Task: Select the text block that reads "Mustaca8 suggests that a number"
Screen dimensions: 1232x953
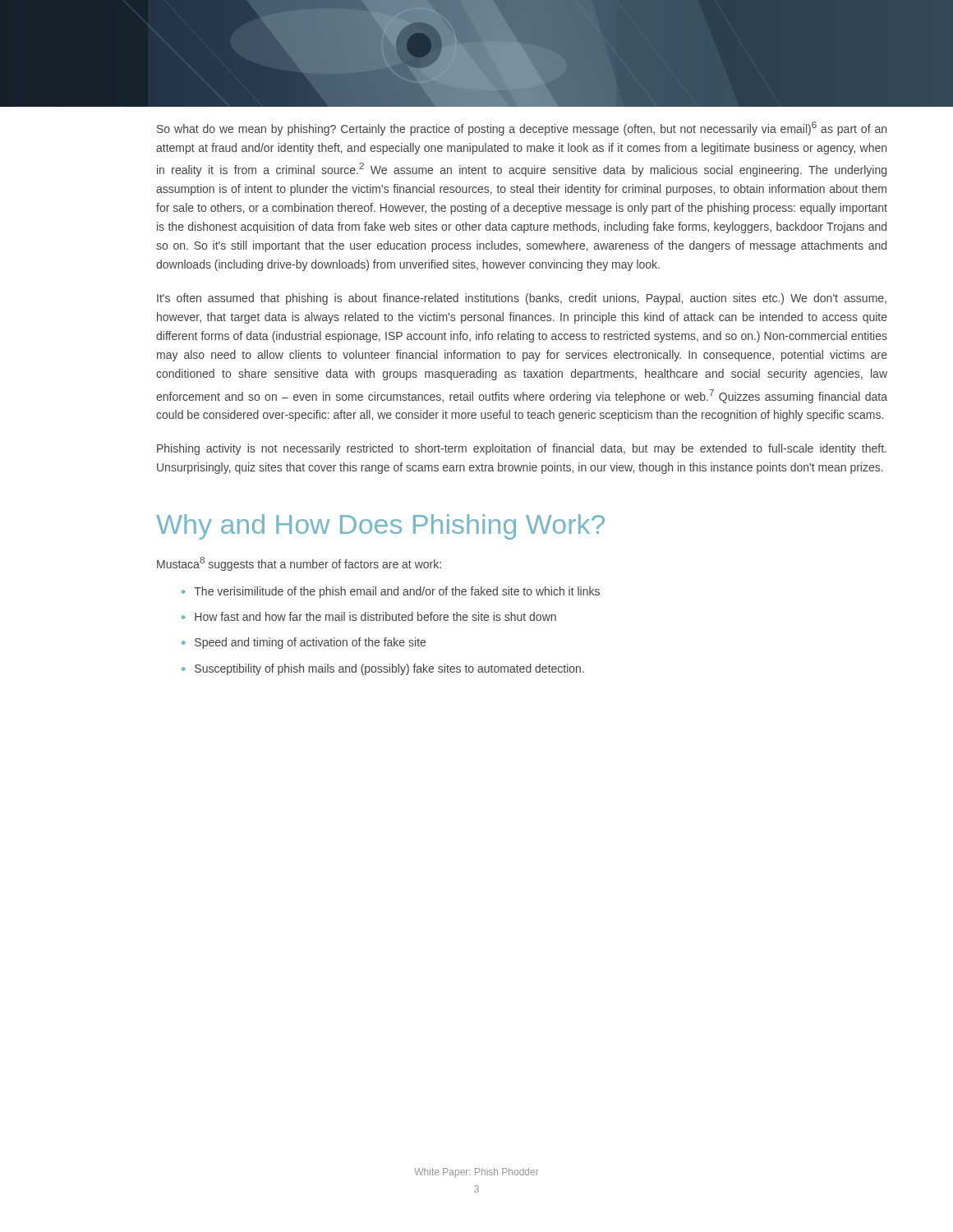Action: click(299, 563)
